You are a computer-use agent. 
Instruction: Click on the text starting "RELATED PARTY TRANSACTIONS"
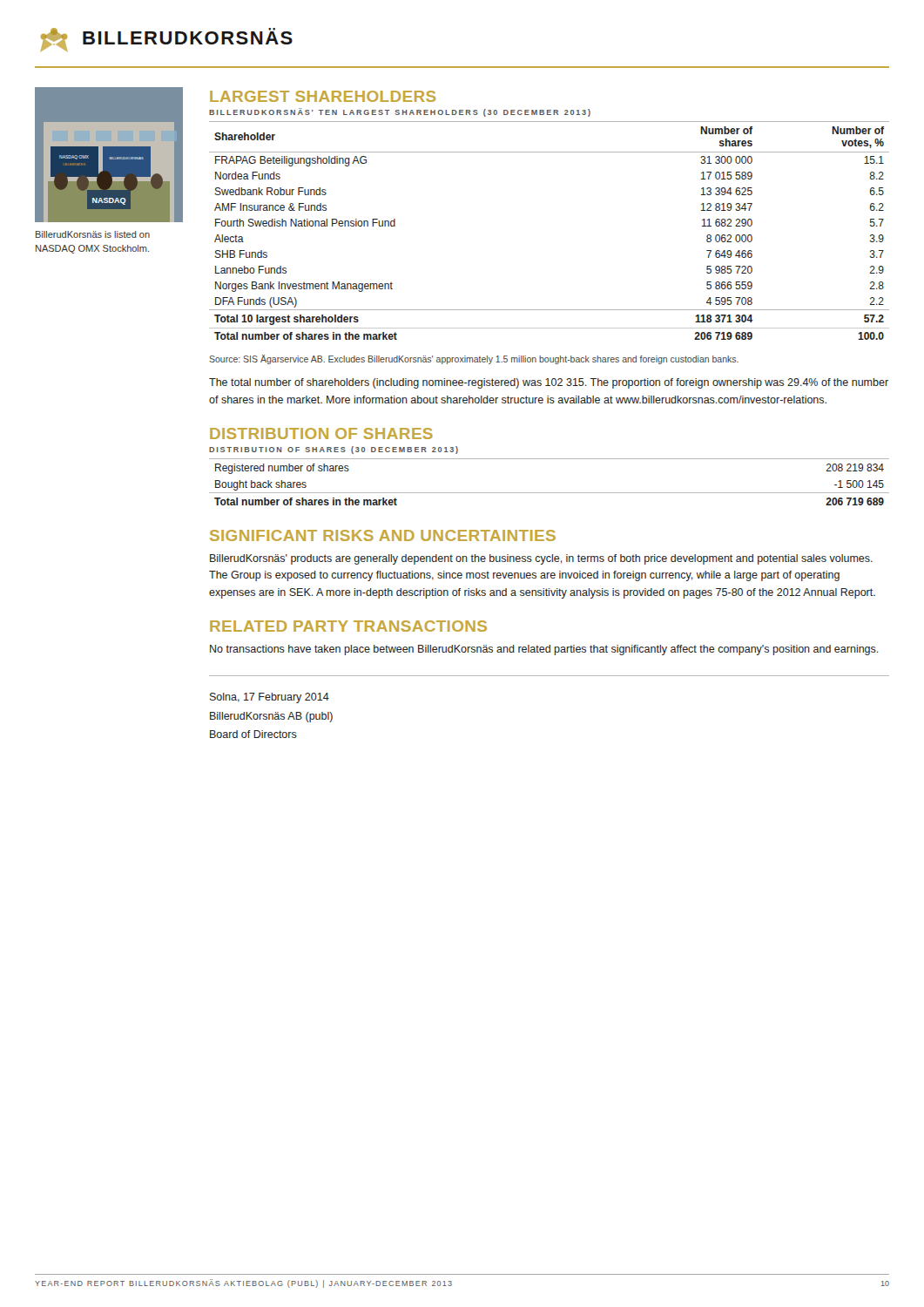pos(348,626)
